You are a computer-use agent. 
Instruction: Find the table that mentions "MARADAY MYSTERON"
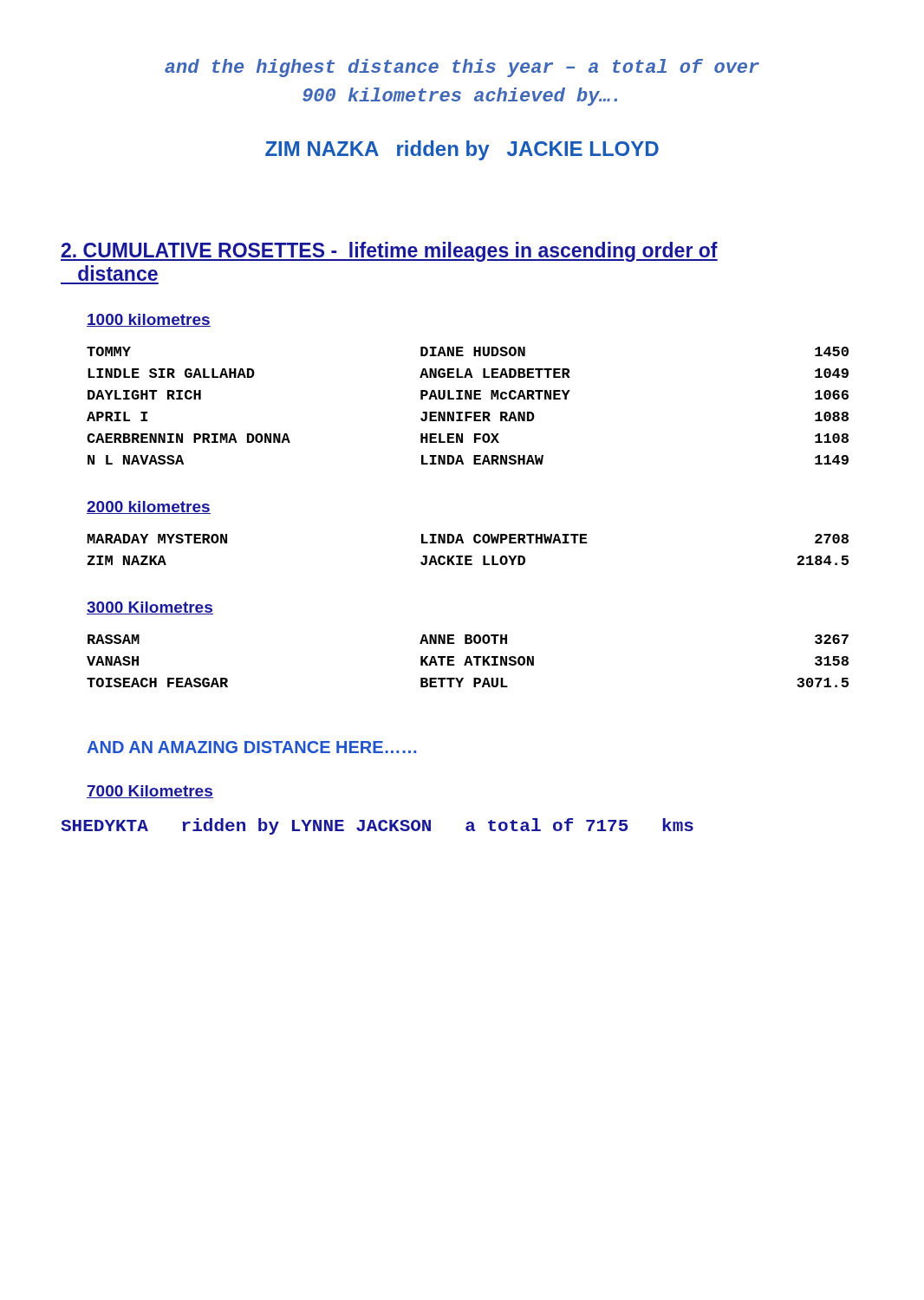(462, 550)
